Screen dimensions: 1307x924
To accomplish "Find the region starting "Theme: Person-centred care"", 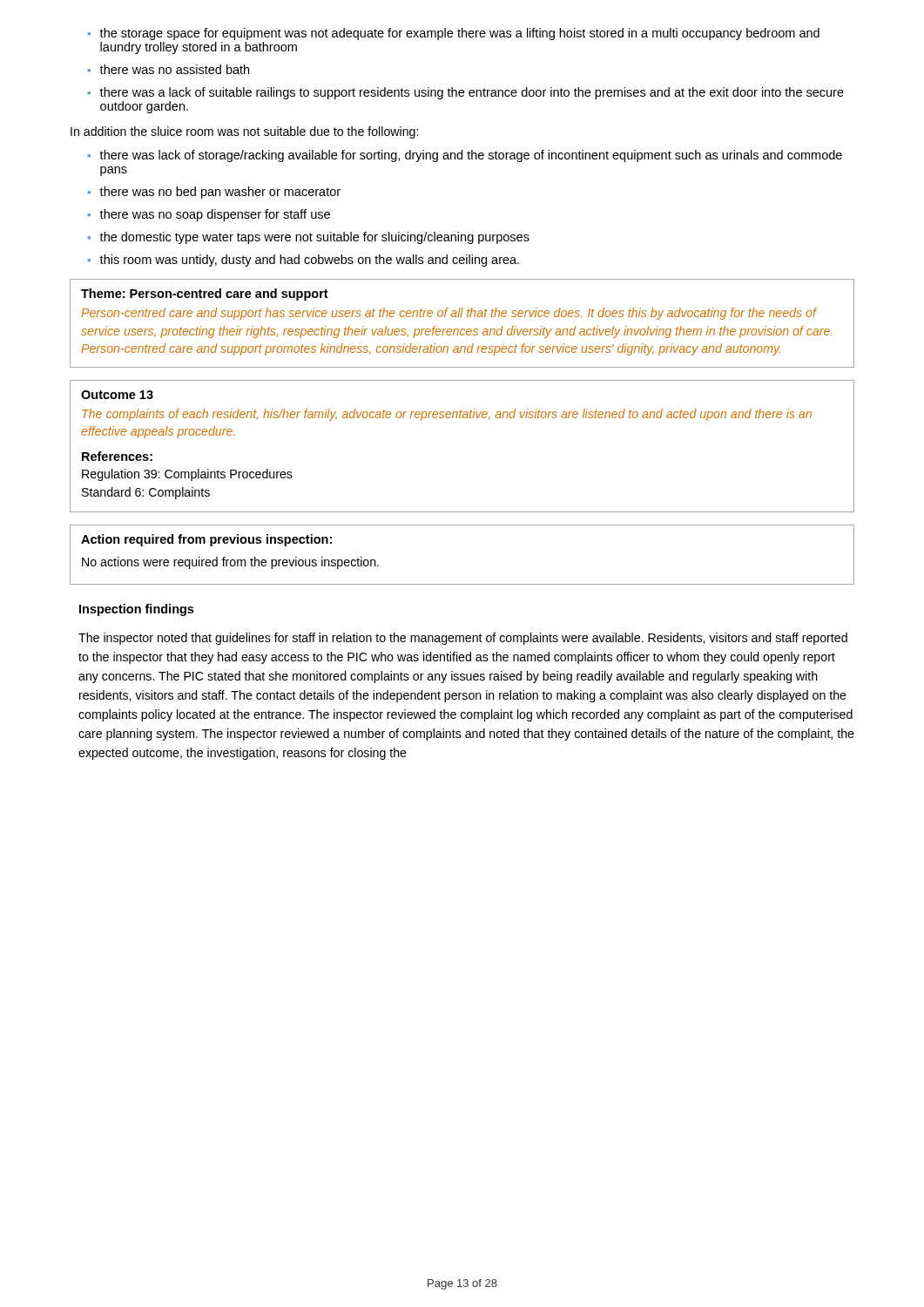I will (462, 323).
